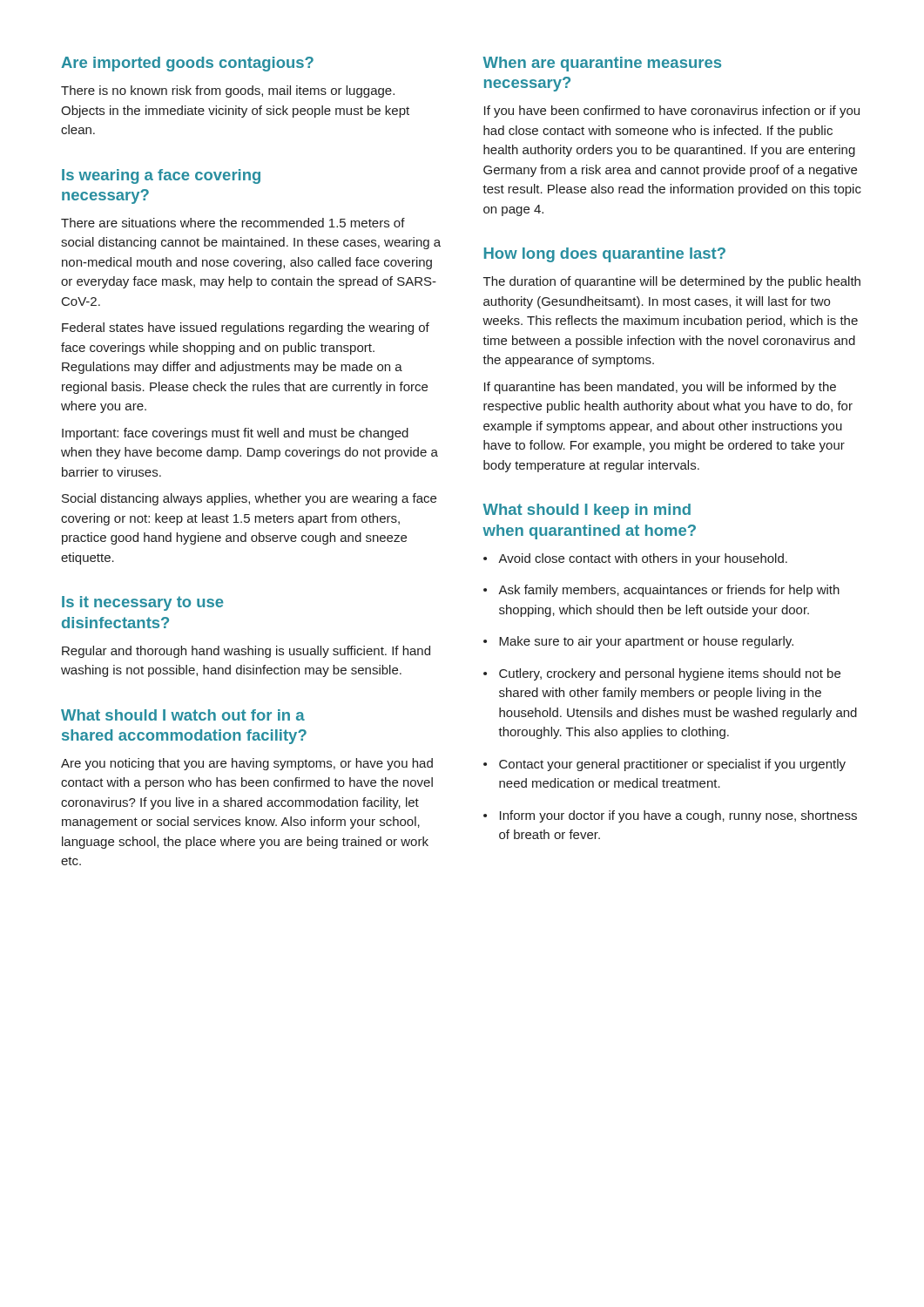Viewport: 924px width, 1307px height.
Task: Point to the block beginning "There is no known risk from goods, mail"
Action: [x=235, y=110]
